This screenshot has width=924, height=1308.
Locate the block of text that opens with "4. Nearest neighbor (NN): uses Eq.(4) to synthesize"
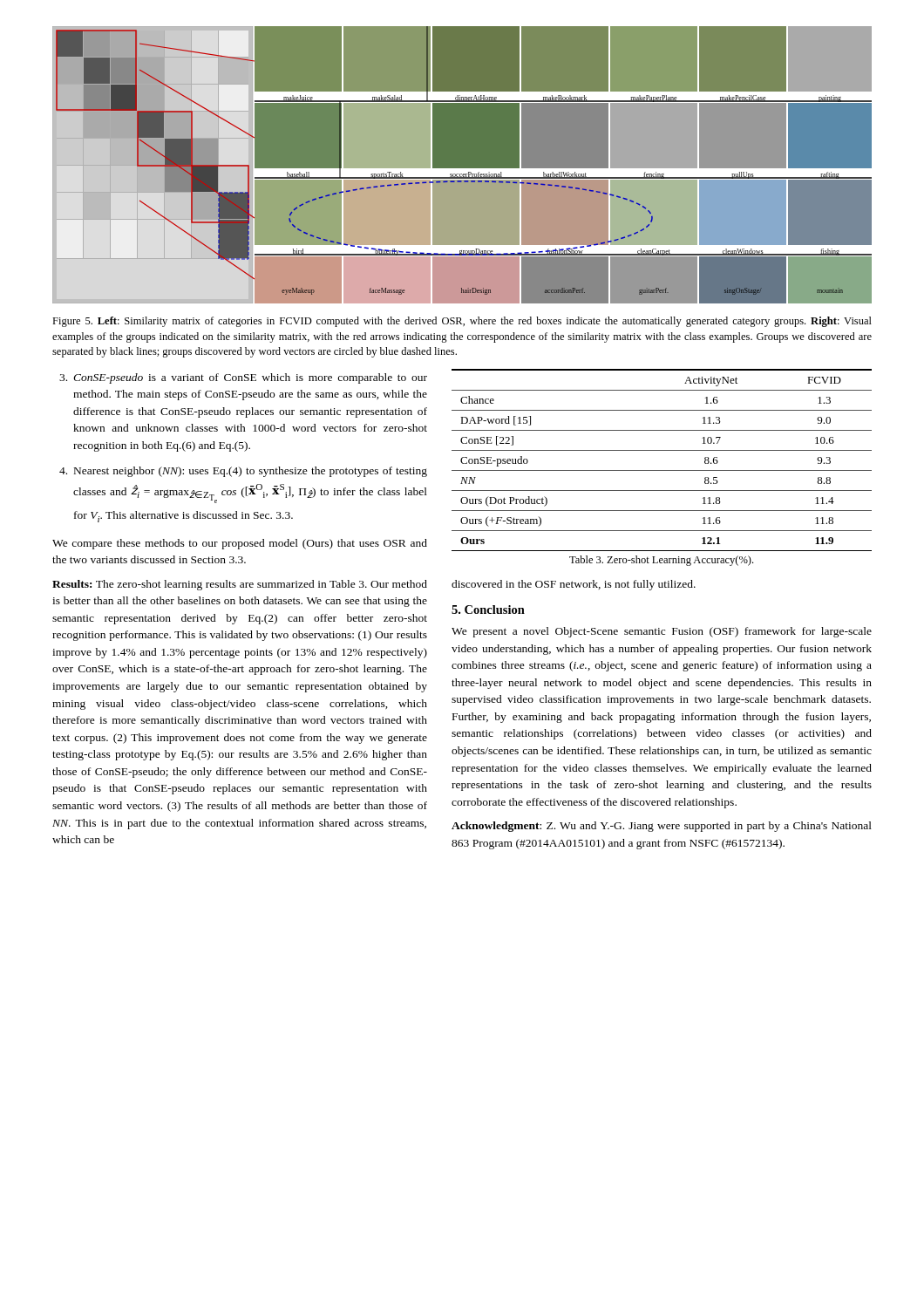click(x=240, y=494)
